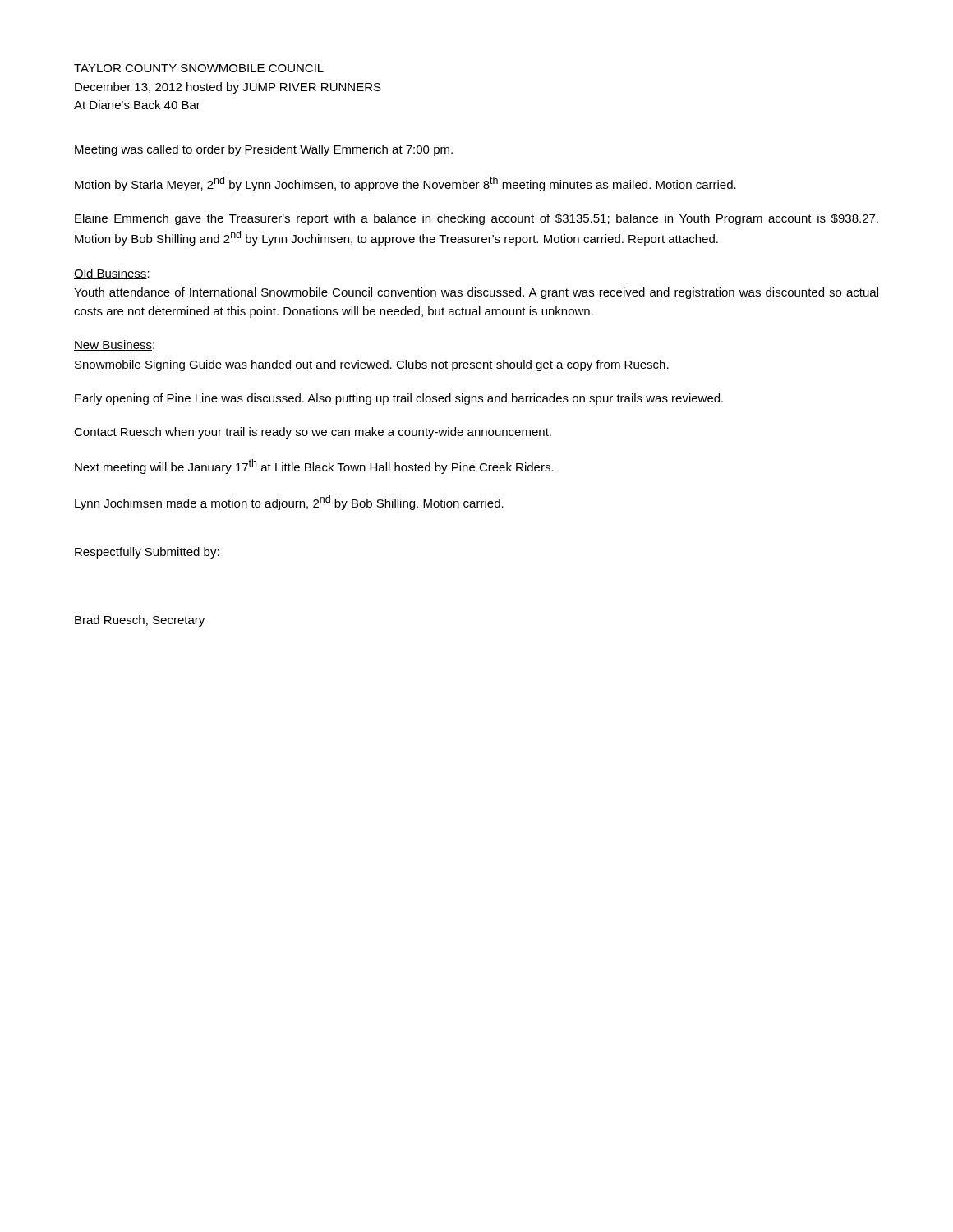Locate the section header that reads "New Business:"
This screenshot has height=1232, width=953.
point(115,345)
